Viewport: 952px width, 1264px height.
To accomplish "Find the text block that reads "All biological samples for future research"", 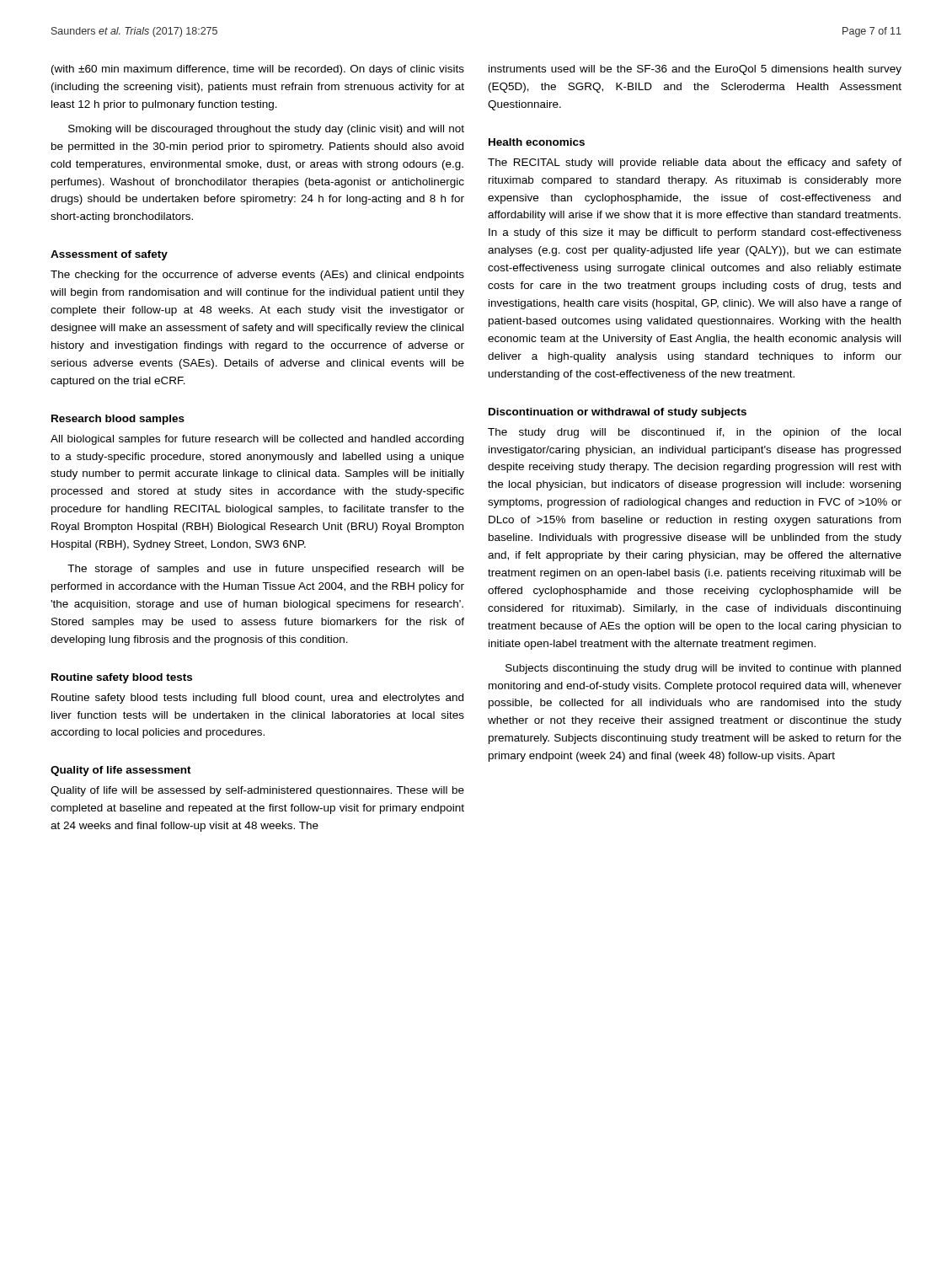I will 257,539.
